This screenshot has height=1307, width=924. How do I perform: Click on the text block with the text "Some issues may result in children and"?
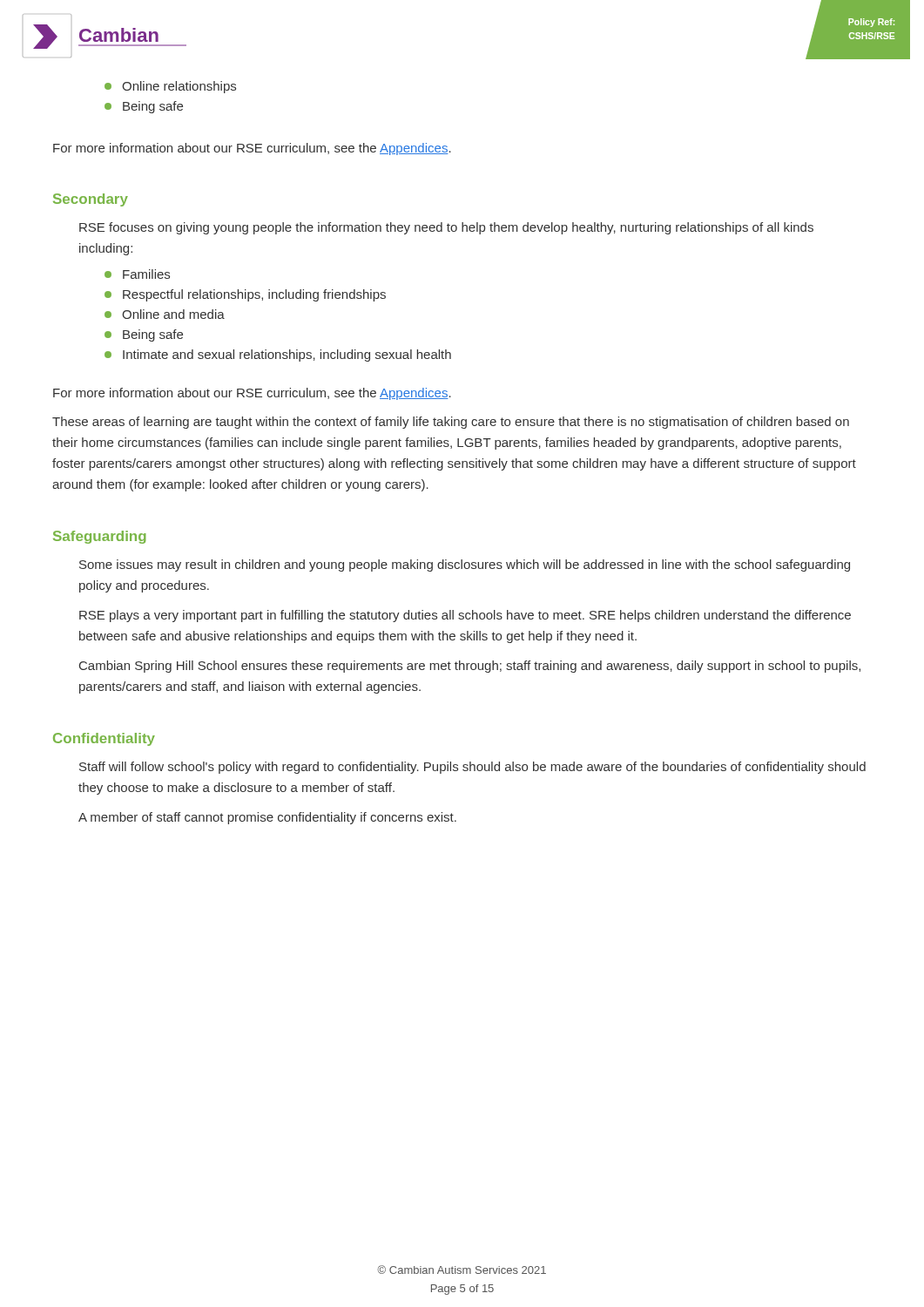tap(465, 575)
